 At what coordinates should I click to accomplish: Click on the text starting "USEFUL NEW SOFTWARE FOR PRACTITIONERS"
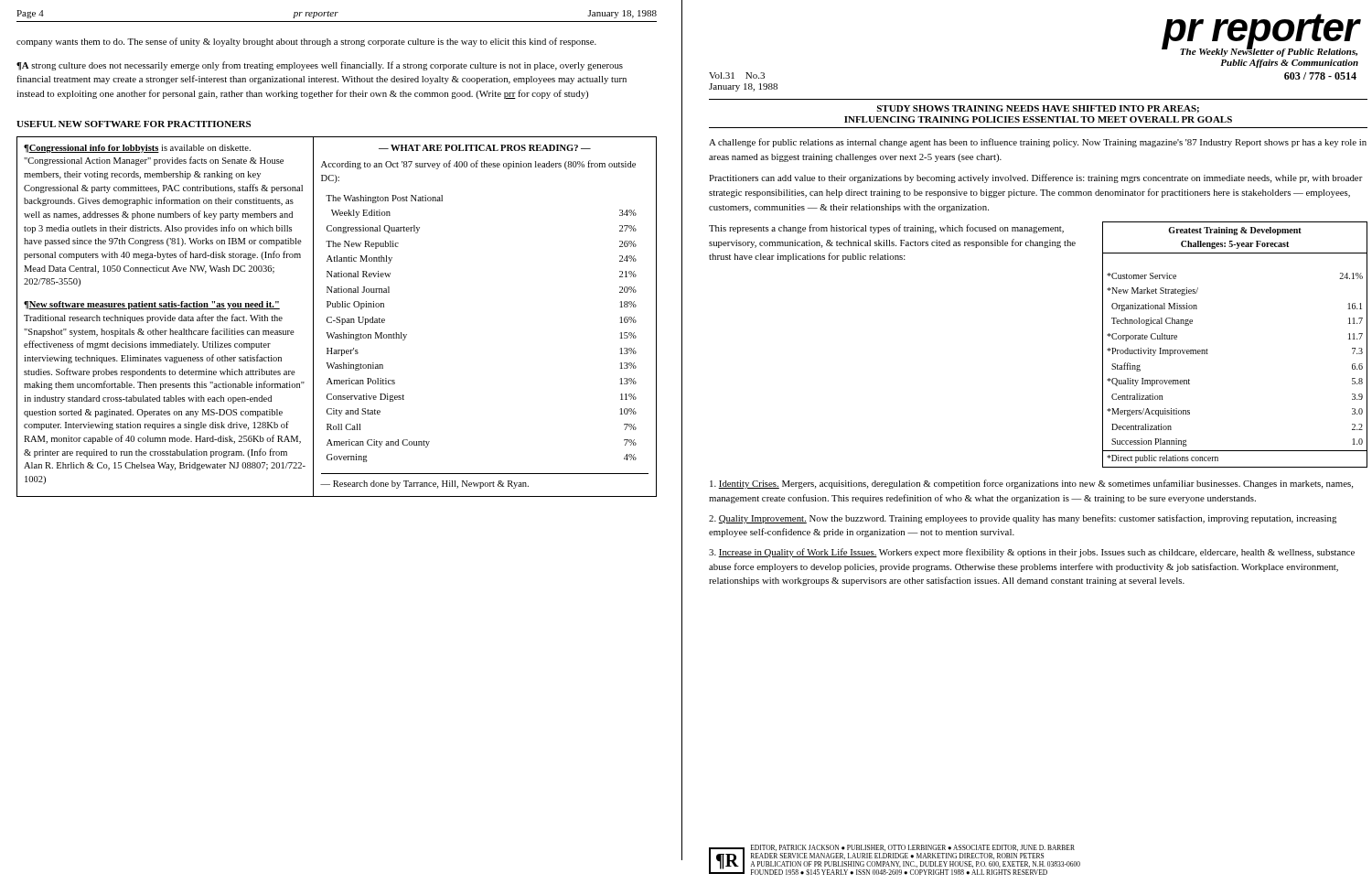tap(134, 123)
